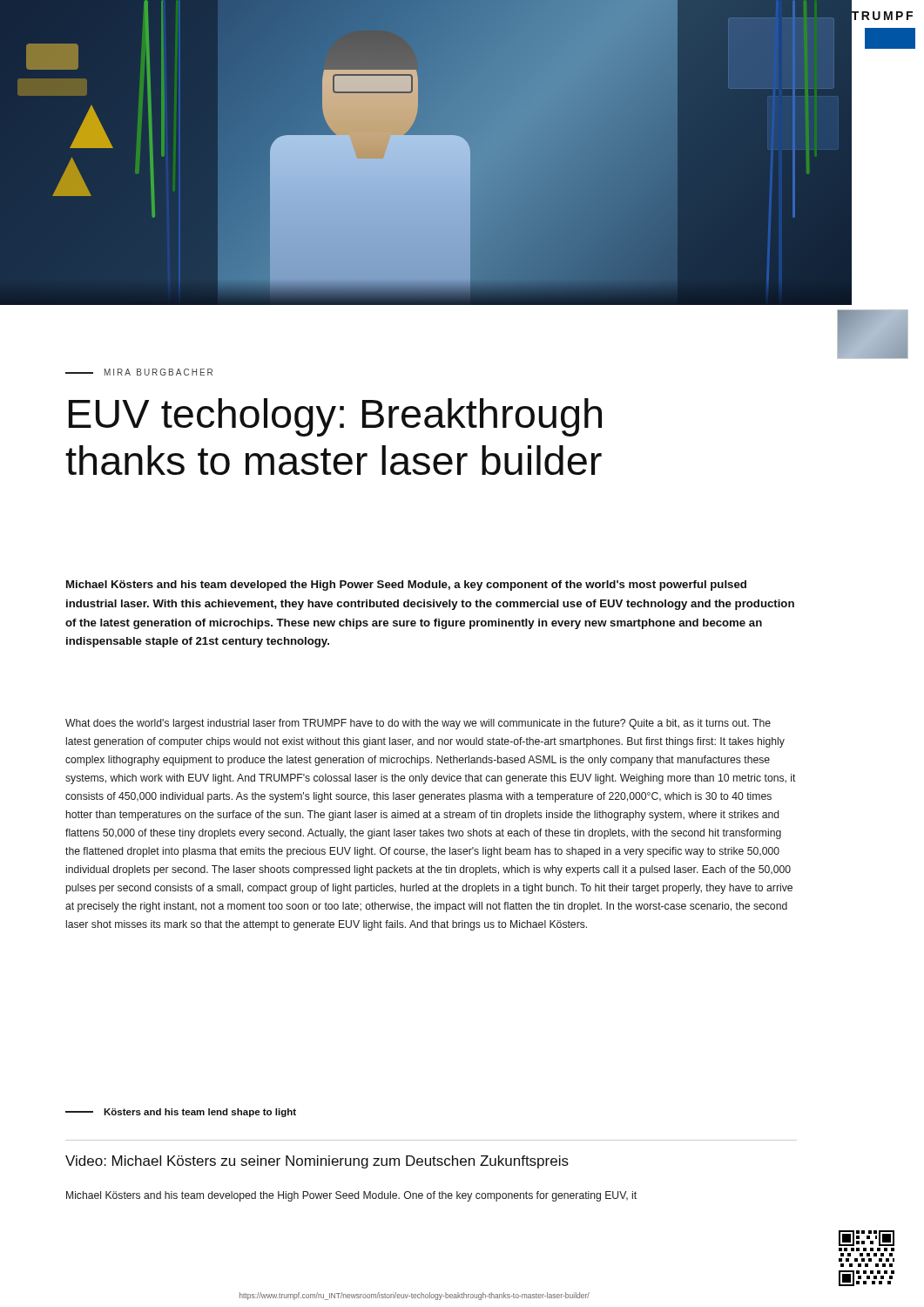Locate the text starting "MIRA BURGBACHER"

point(140,372)
